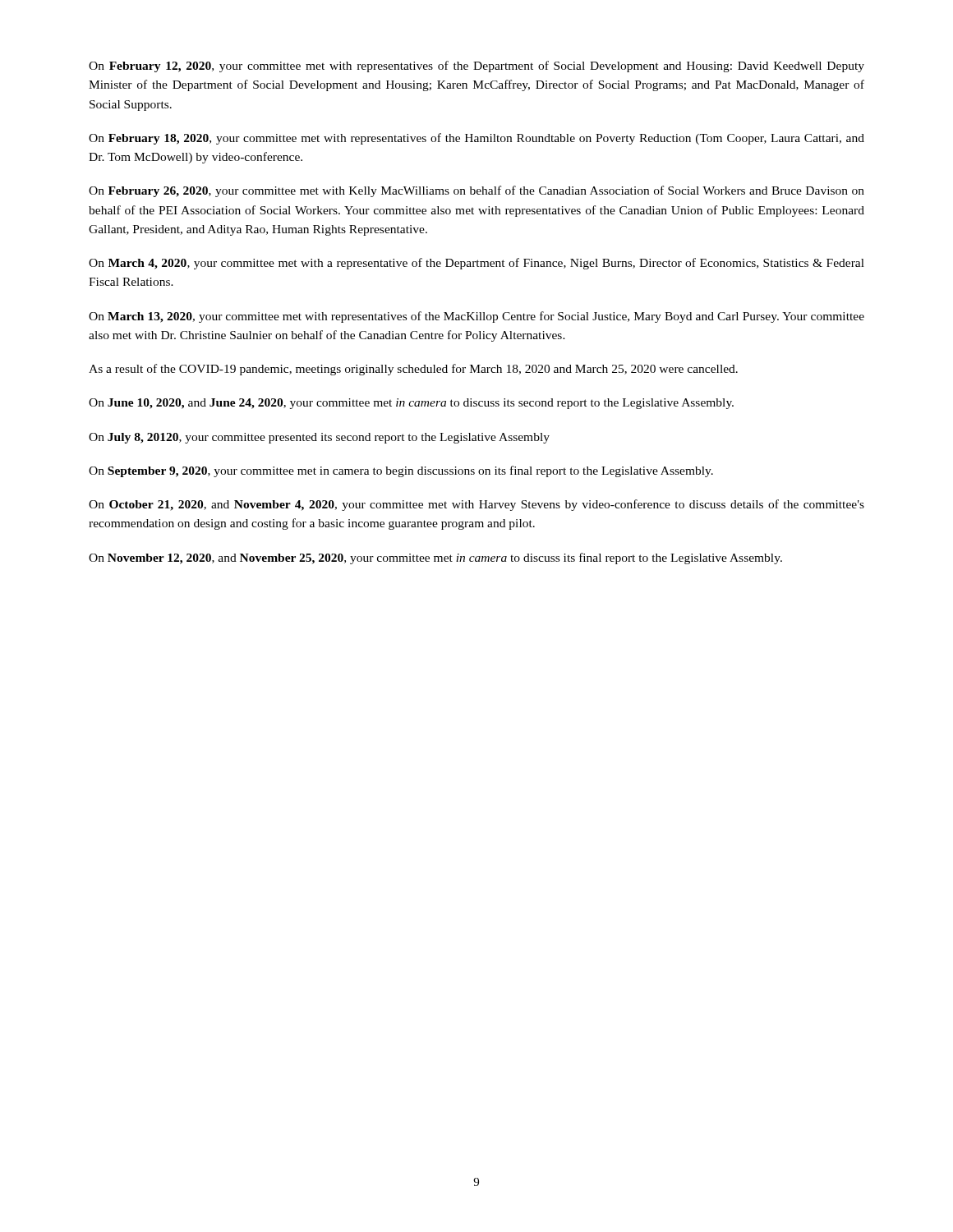Image resolution: width=953 pixels, height=1232 pixels.
Task: Click on the text block starting "As a result"
Action: [414, 368]
